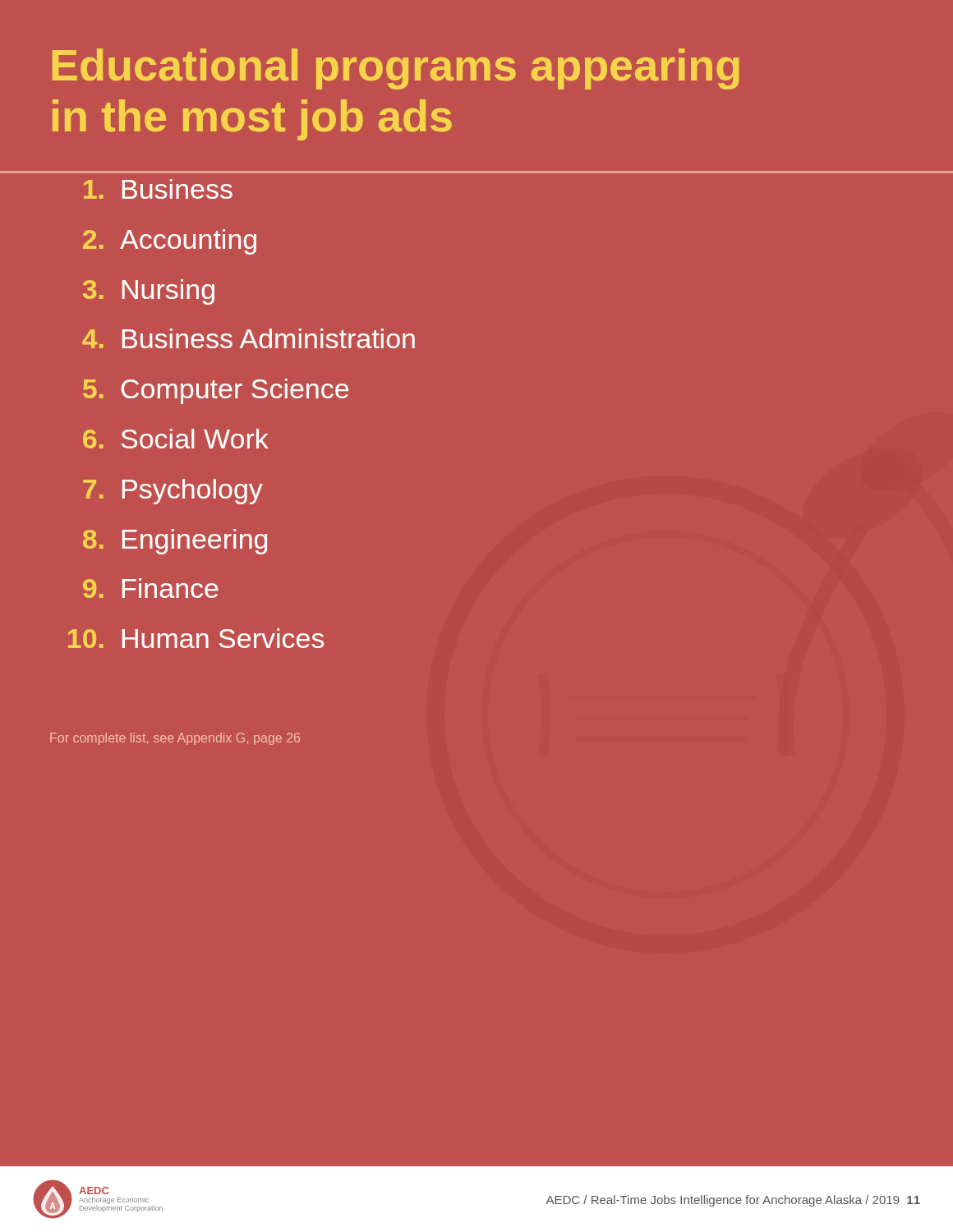The height and width of the screenshot is (1232, 953).
Task: Click where it says "10. Human Services"
Action: (187, 639)
